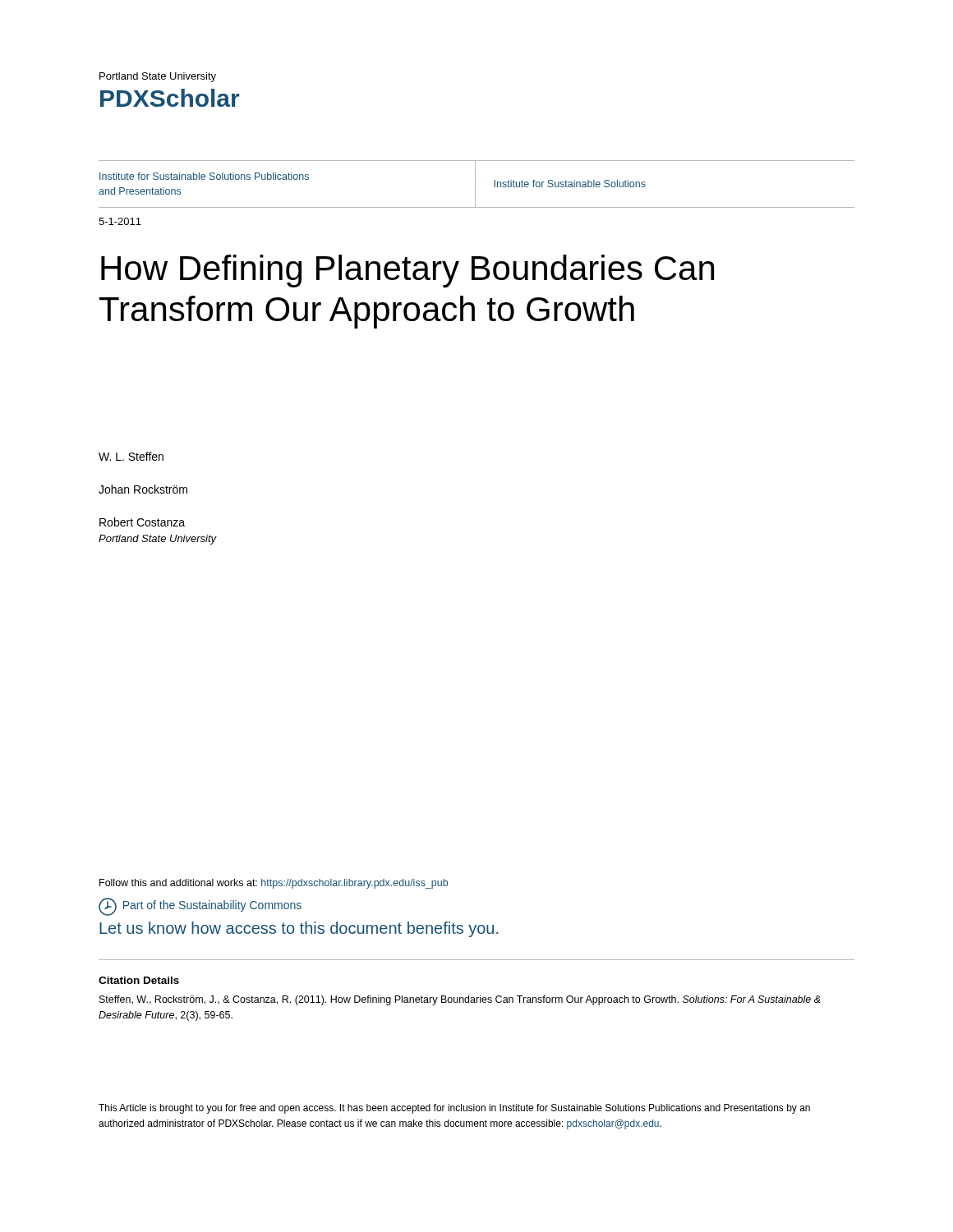953x1232 pixels.
Task: Locate the text block that says "Follow this and additional works at:"
Action: coord(273,883)
